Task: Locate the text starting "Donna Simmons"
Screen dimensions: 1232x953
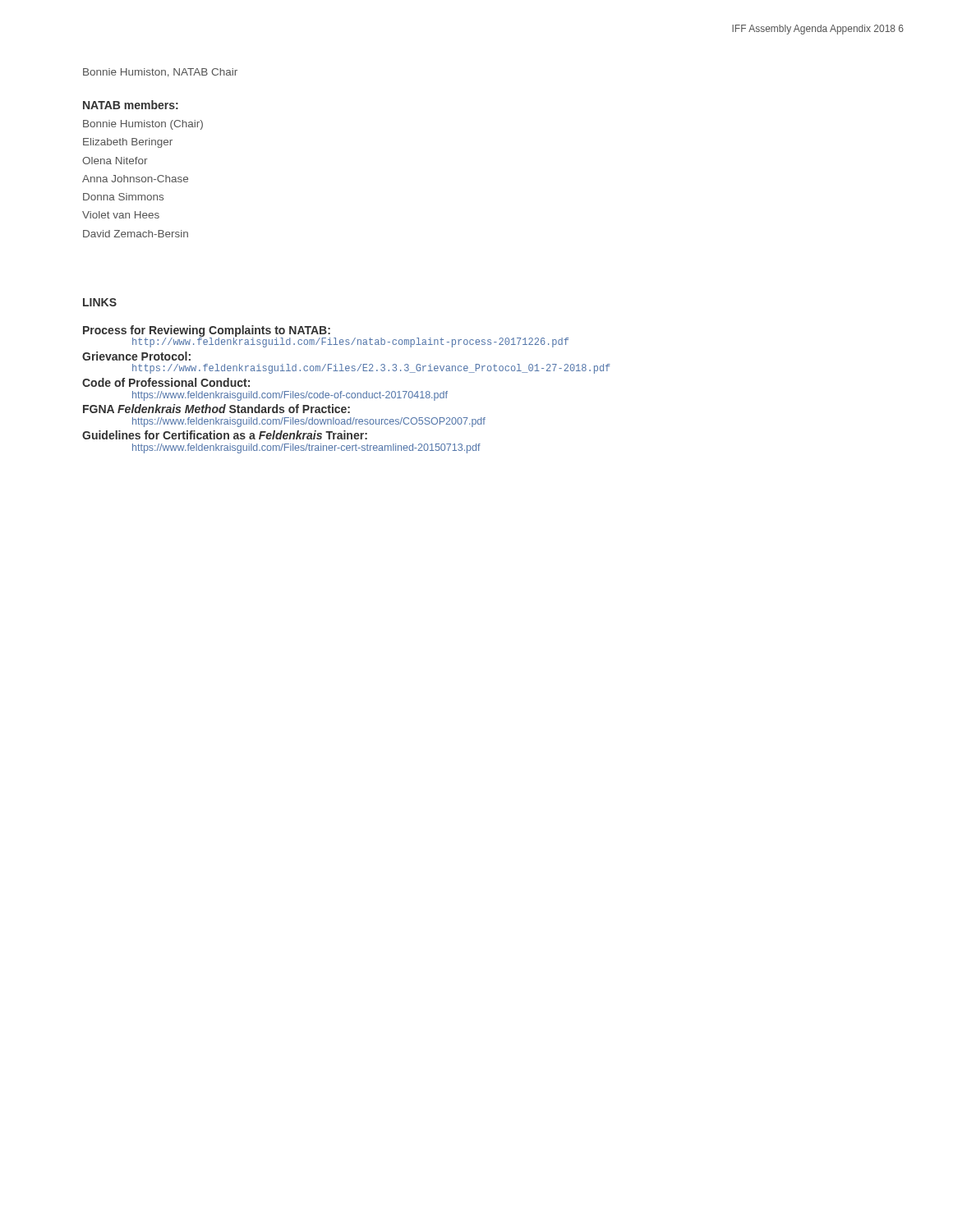Action: 123,197
